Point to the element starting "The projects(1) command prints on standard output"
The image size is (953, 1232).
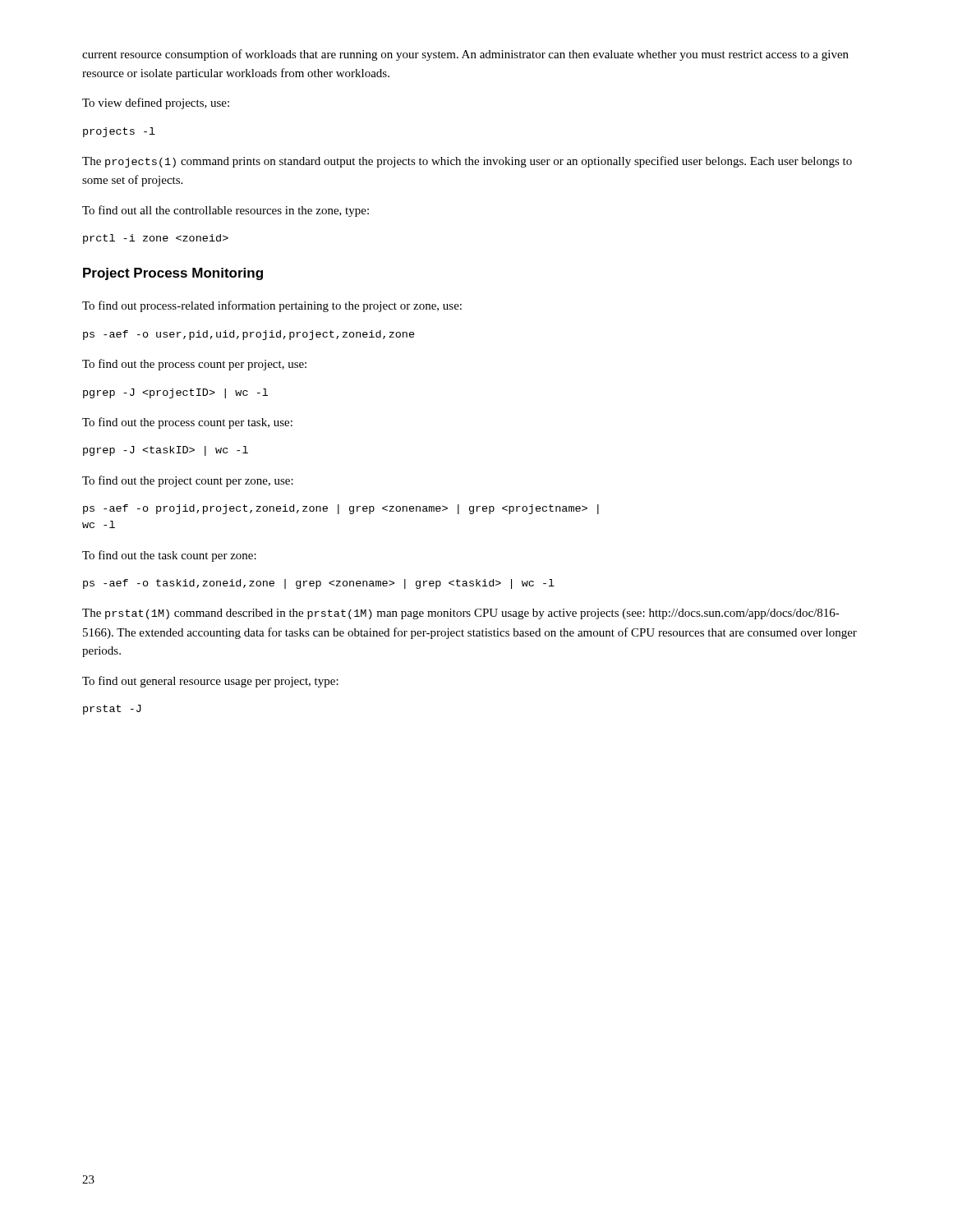[x=467, y=170]
